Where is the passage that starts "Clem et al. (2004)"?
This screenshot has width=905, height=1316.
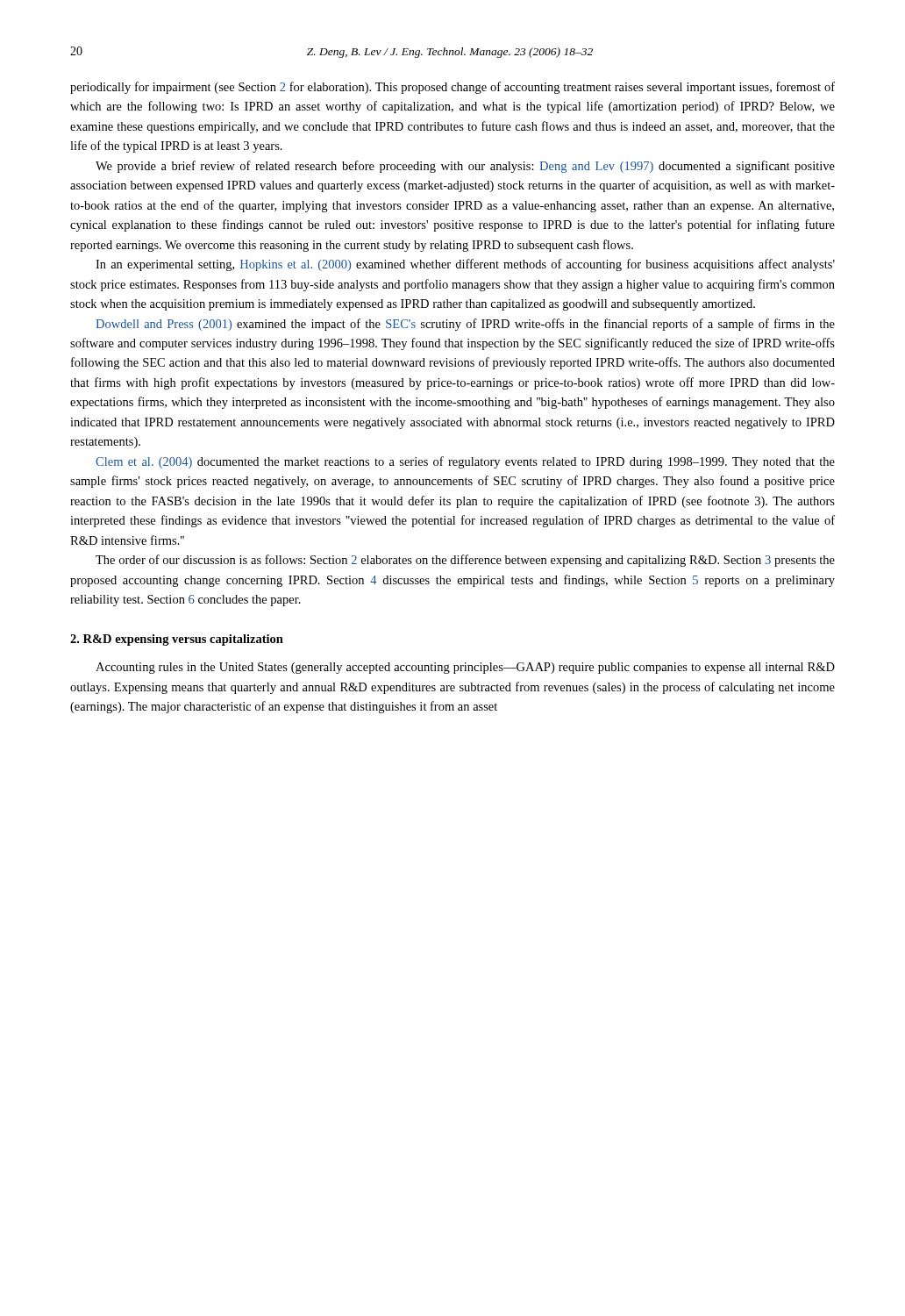(452, 501)
